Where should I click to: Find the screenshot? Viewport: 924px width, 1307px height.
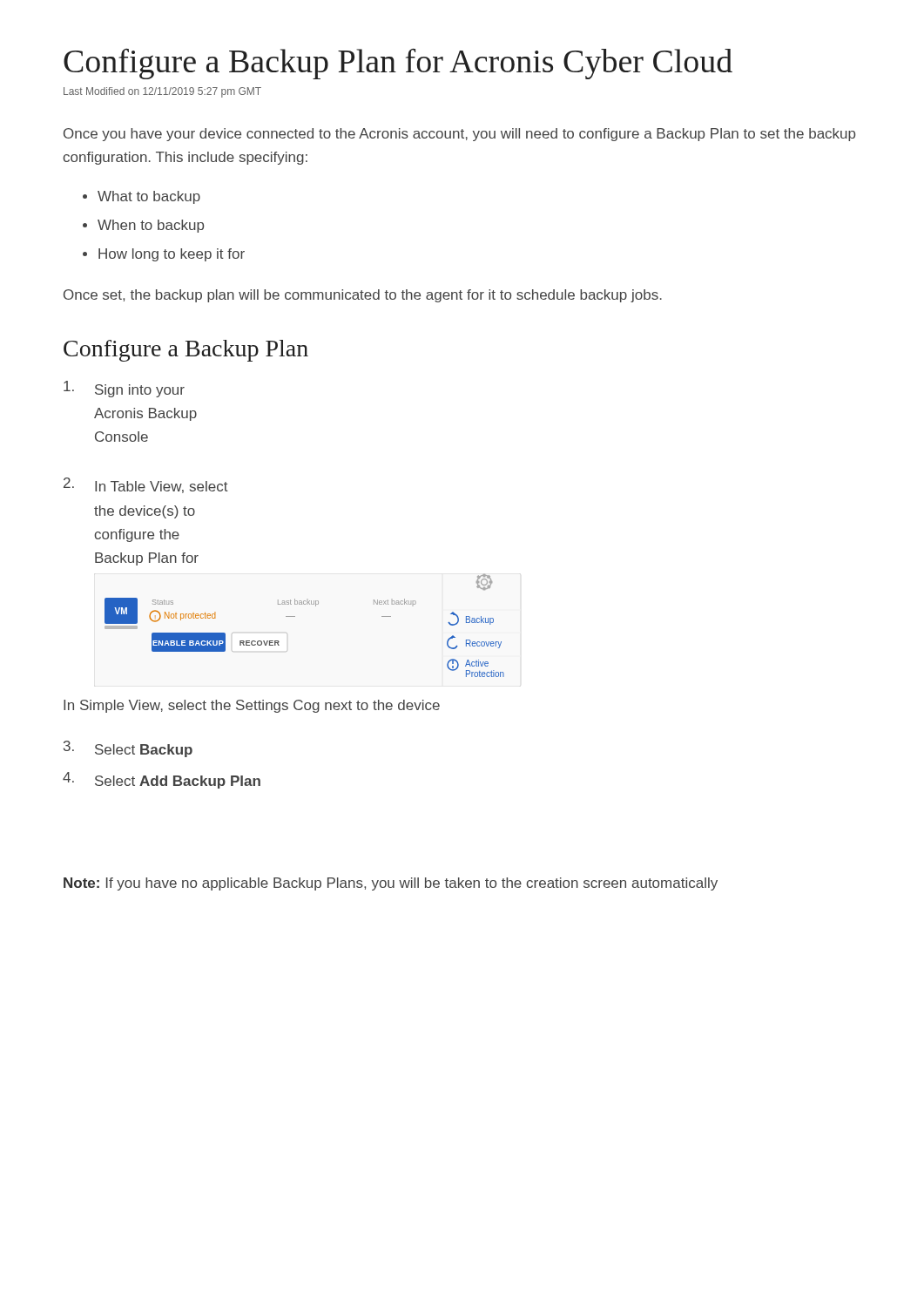[x=478, y=630]
